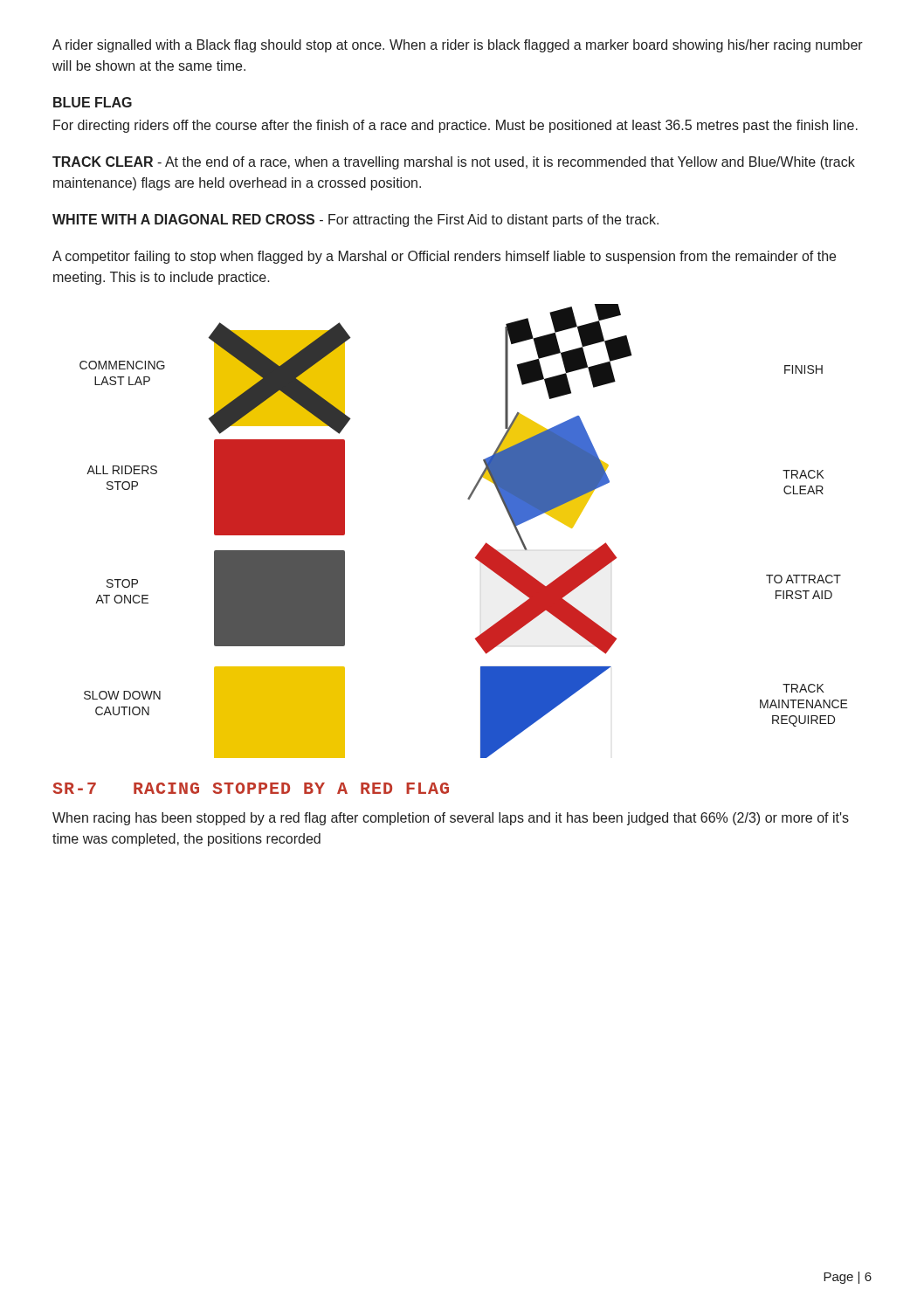Locate the text block containing "When racing has been stopped"

point(451,828)
